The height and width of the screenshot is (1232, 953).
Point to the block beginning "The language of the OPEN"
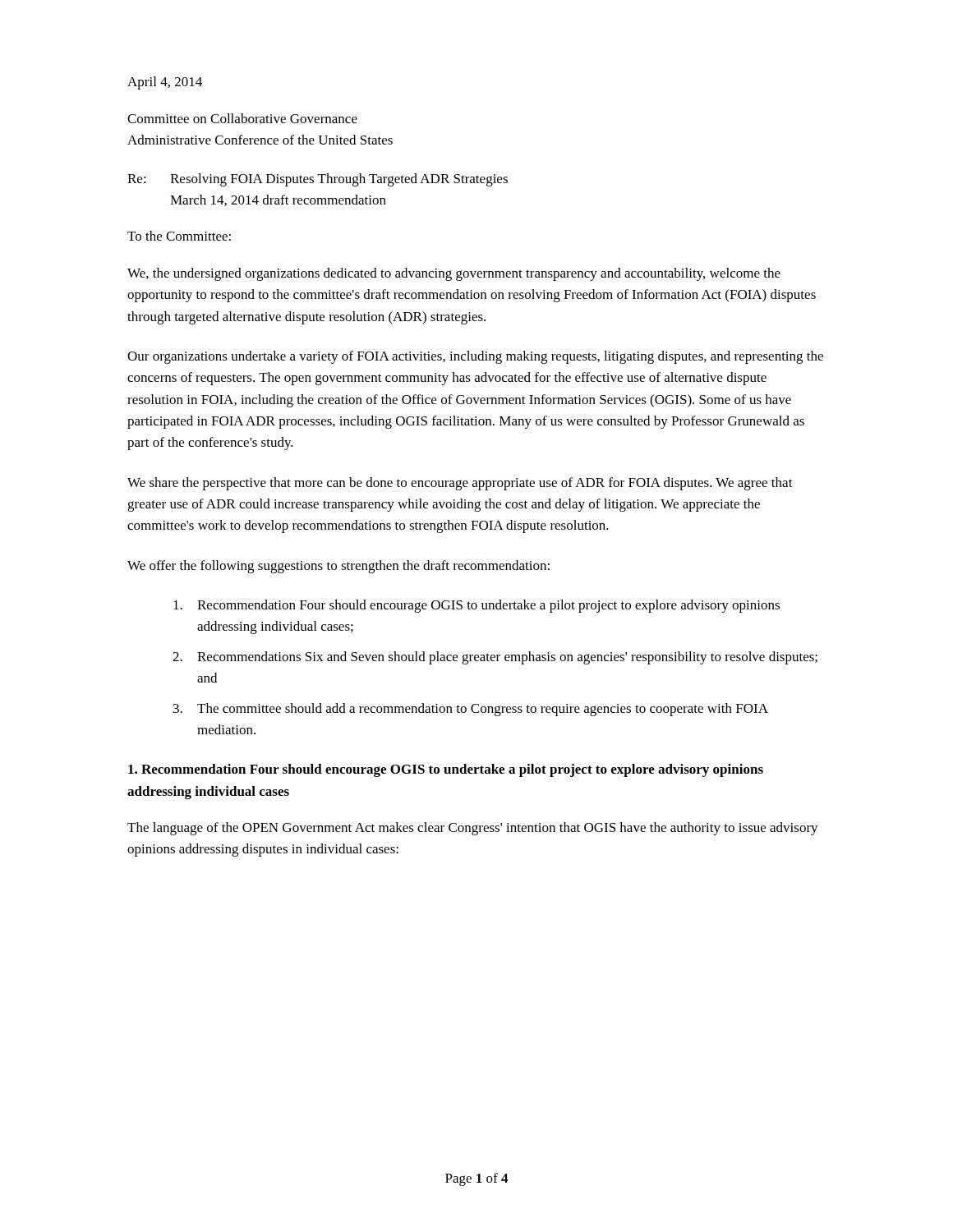pyautogui.click(x=473, y=838)
